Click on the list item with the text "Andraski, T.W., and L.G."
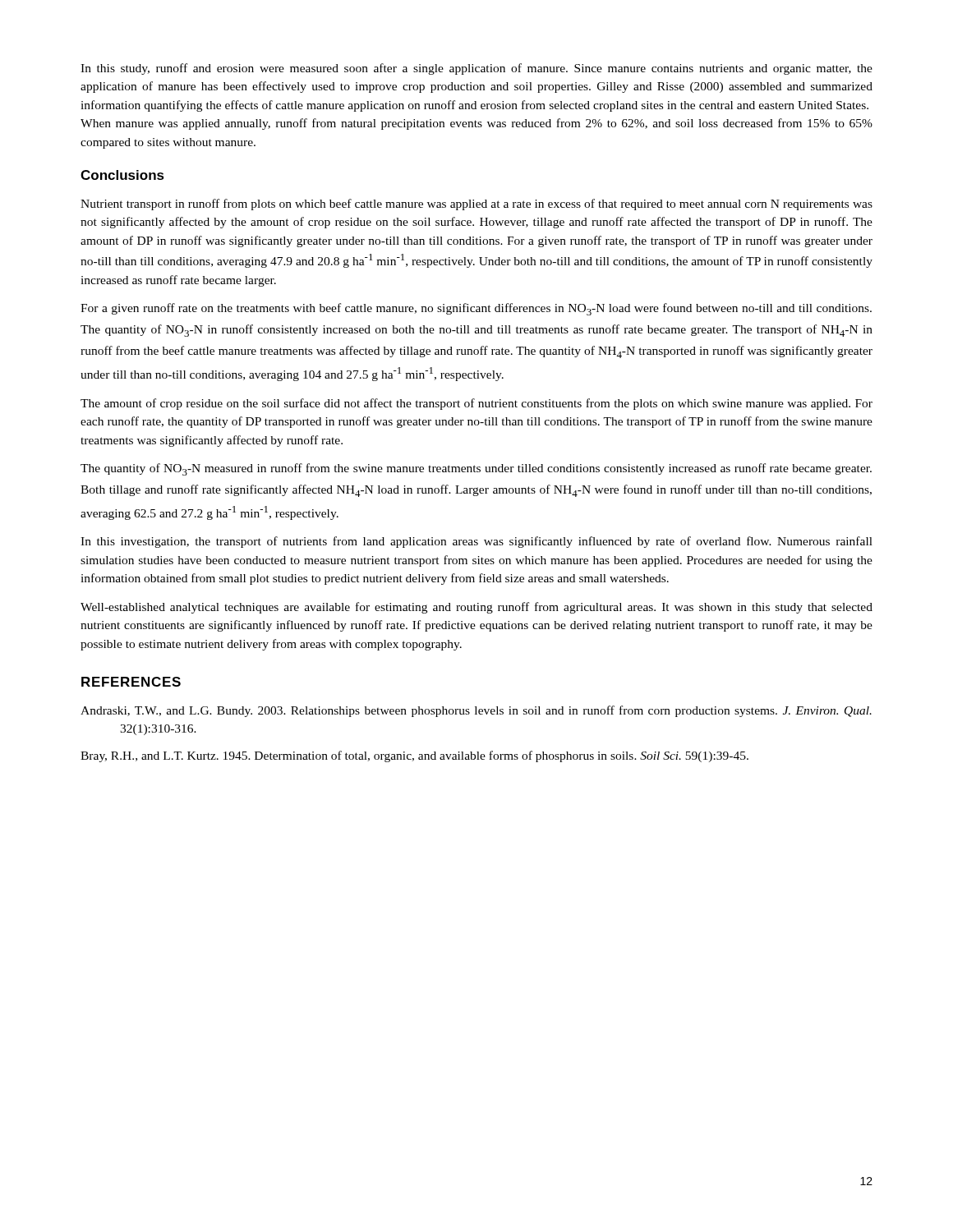Image resolution: width=953 pixels, height=1232 pixels. click(x=476, y=720)
